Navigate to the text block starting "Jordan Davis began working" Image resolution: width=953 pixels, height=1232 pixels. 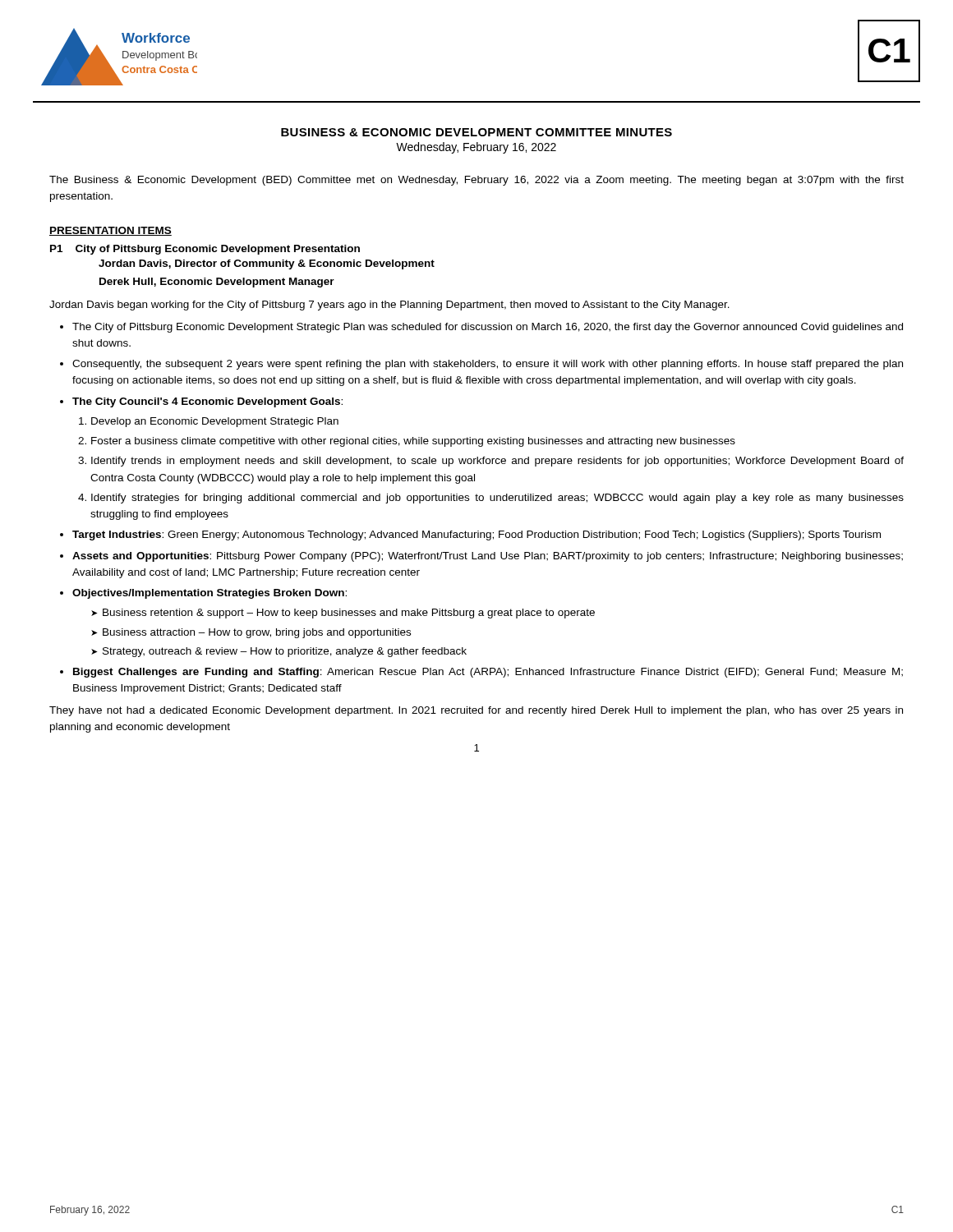click(390, 305)
